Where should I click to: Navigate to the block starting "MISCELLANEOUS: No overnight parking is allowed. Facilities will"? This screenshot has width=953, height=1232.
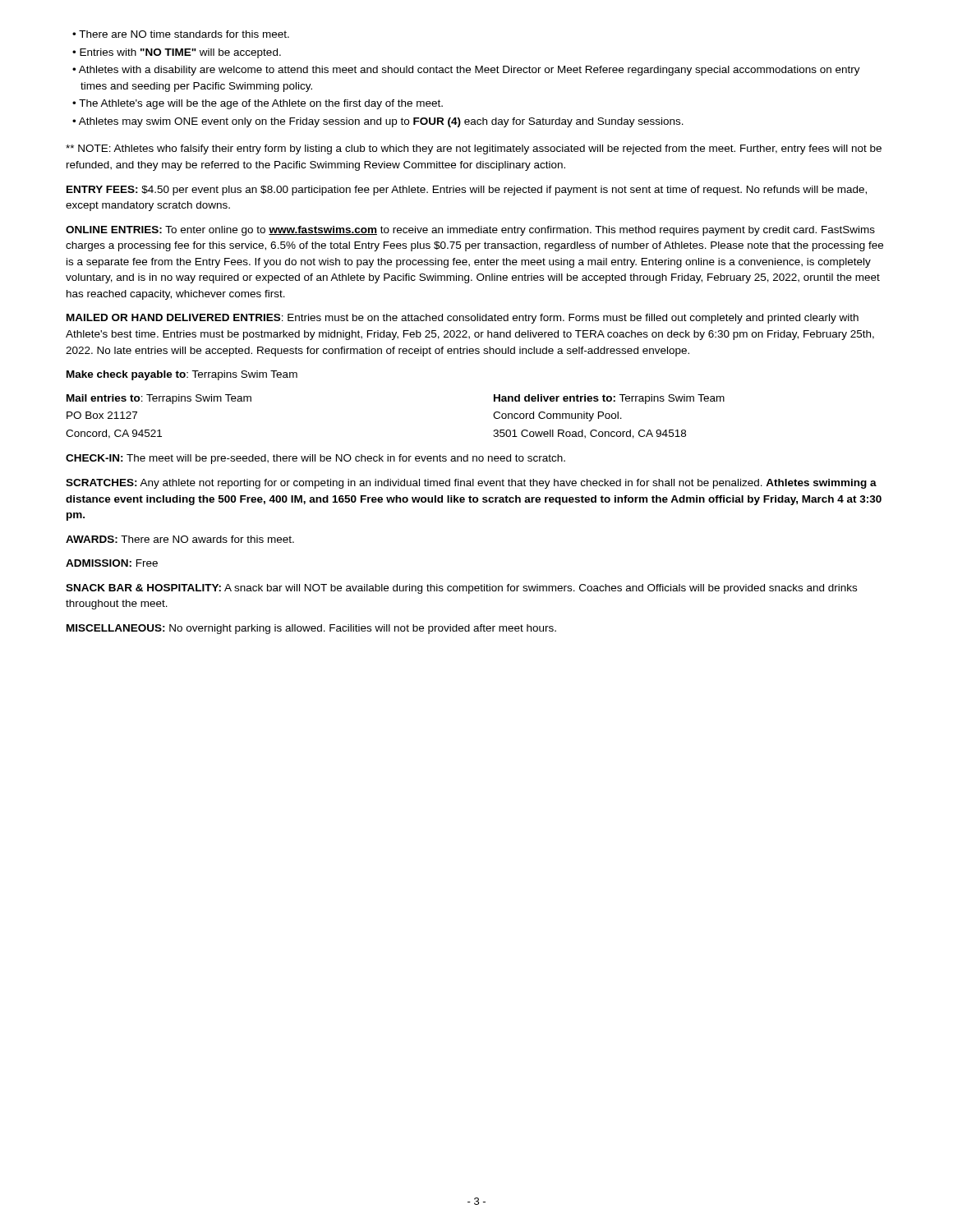(x=311, y=628)
